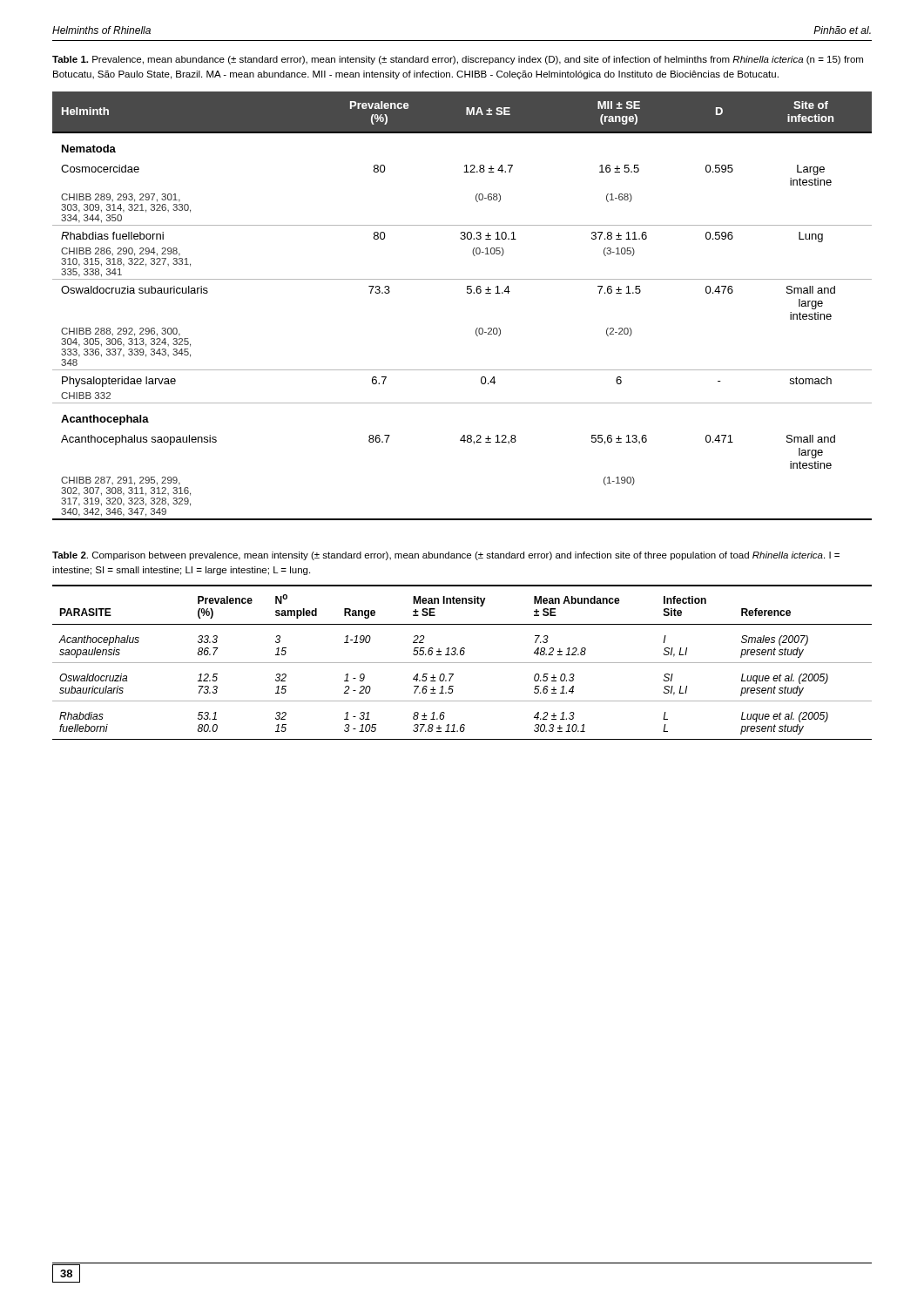Locate the caption with the text "Table 1. Prevalence, mean"

pos(458,67)
